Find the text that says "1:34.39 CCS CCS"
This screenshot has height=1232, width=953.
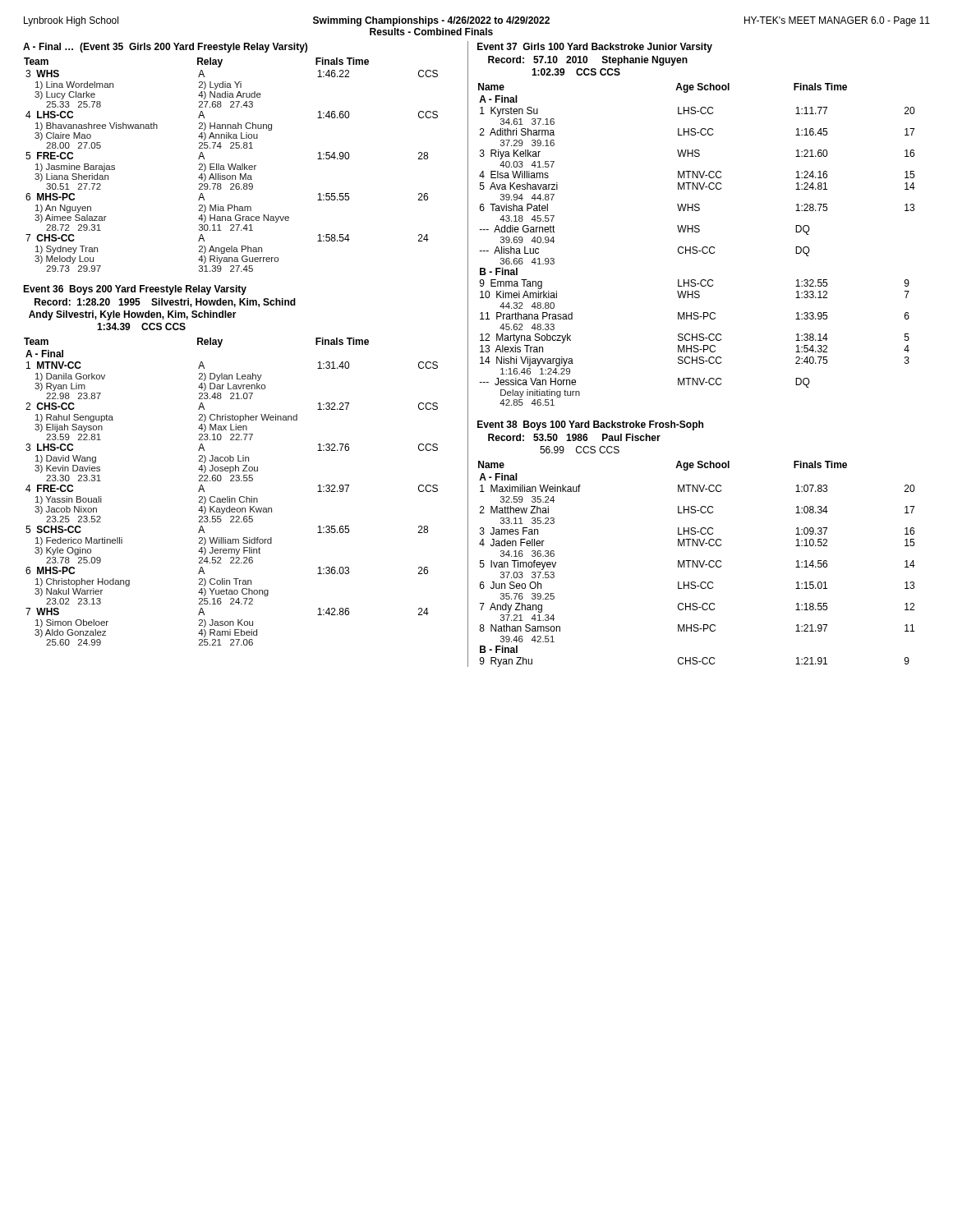104,327
